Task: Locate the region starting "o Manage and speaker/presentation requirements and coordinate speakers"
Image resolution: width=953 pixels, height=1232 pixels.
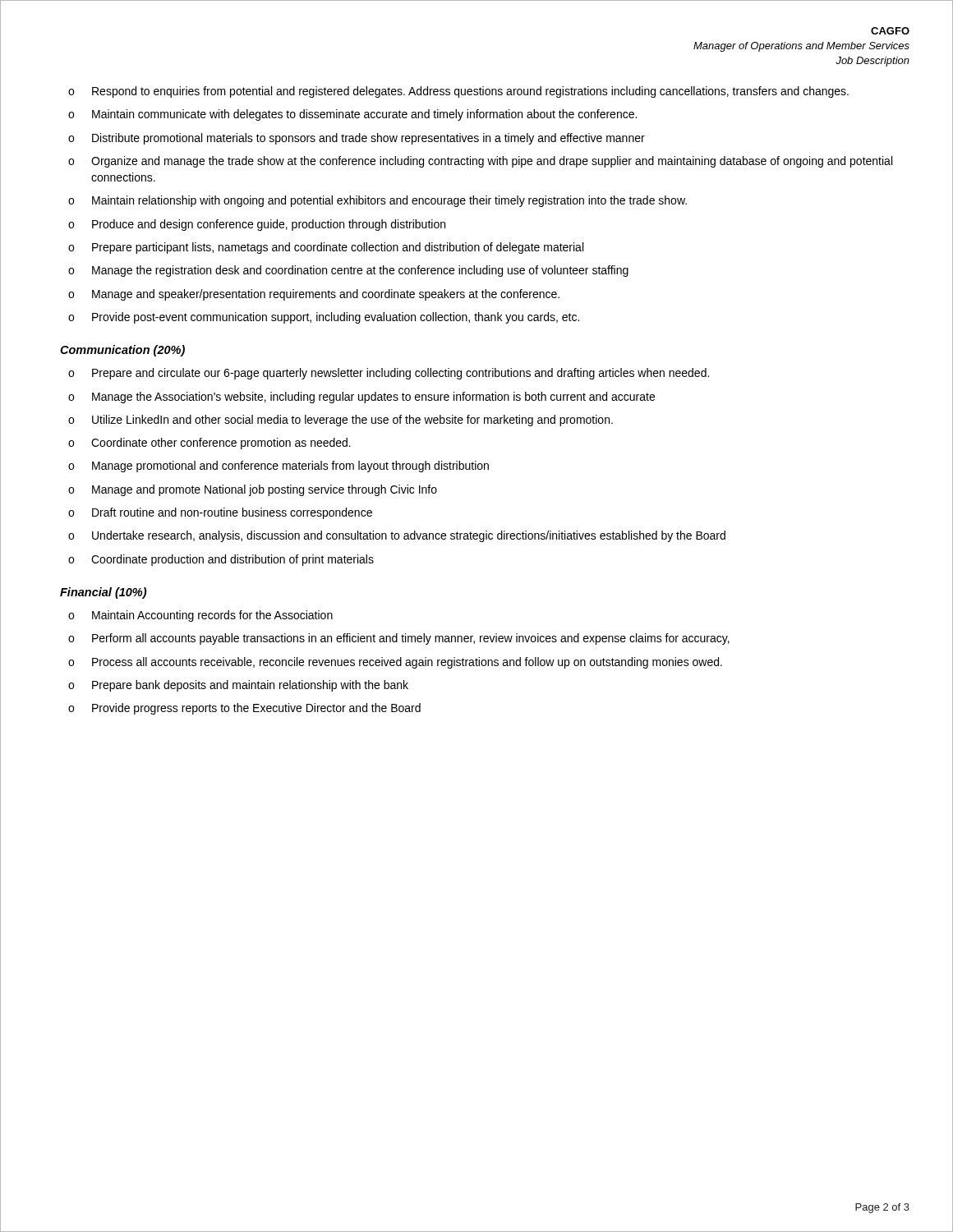Action: point(476,294)
